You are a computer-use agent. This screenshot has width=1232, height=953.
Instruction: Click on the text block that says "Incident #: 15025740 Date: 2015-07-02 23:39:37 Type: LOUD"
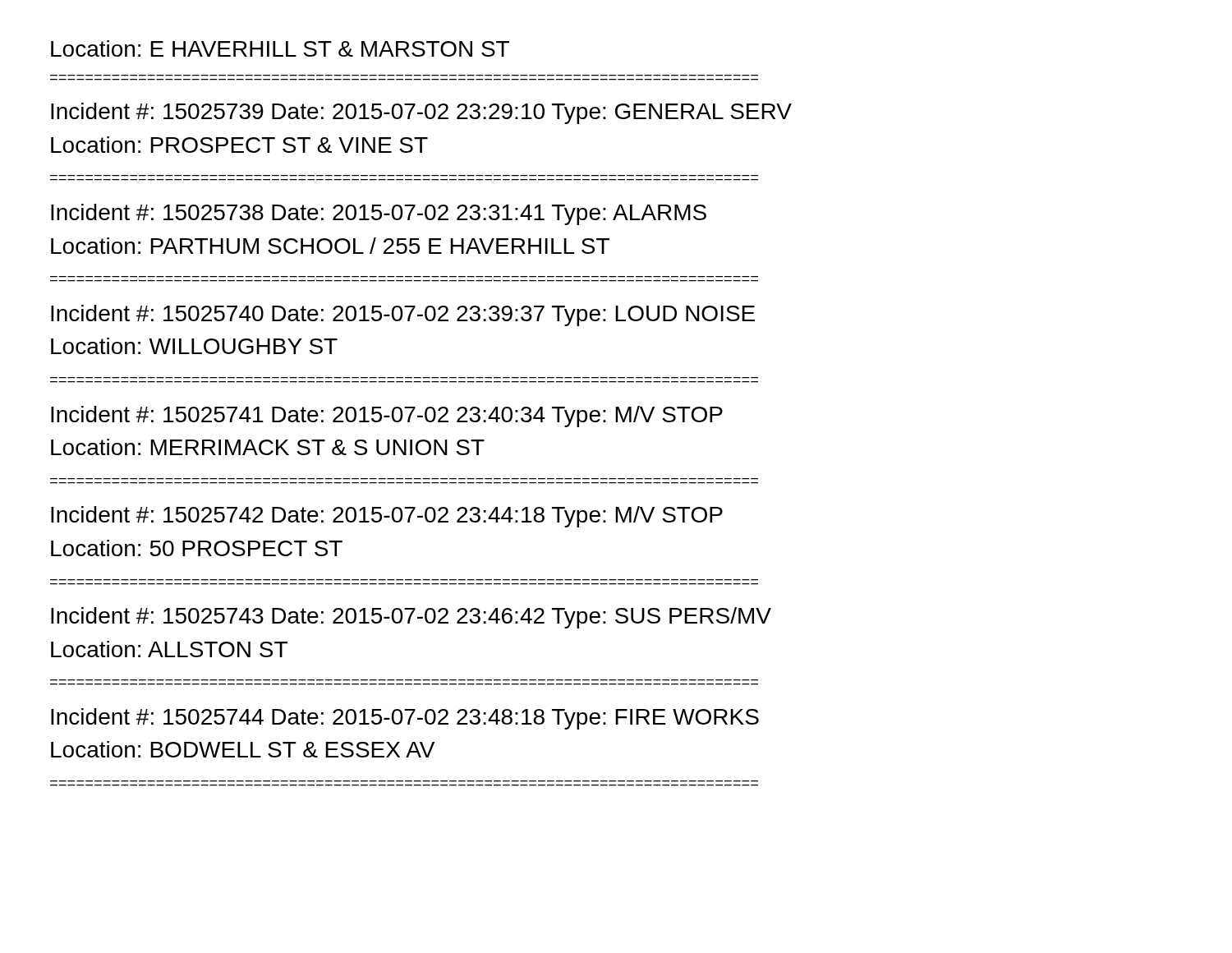point(616,331)
